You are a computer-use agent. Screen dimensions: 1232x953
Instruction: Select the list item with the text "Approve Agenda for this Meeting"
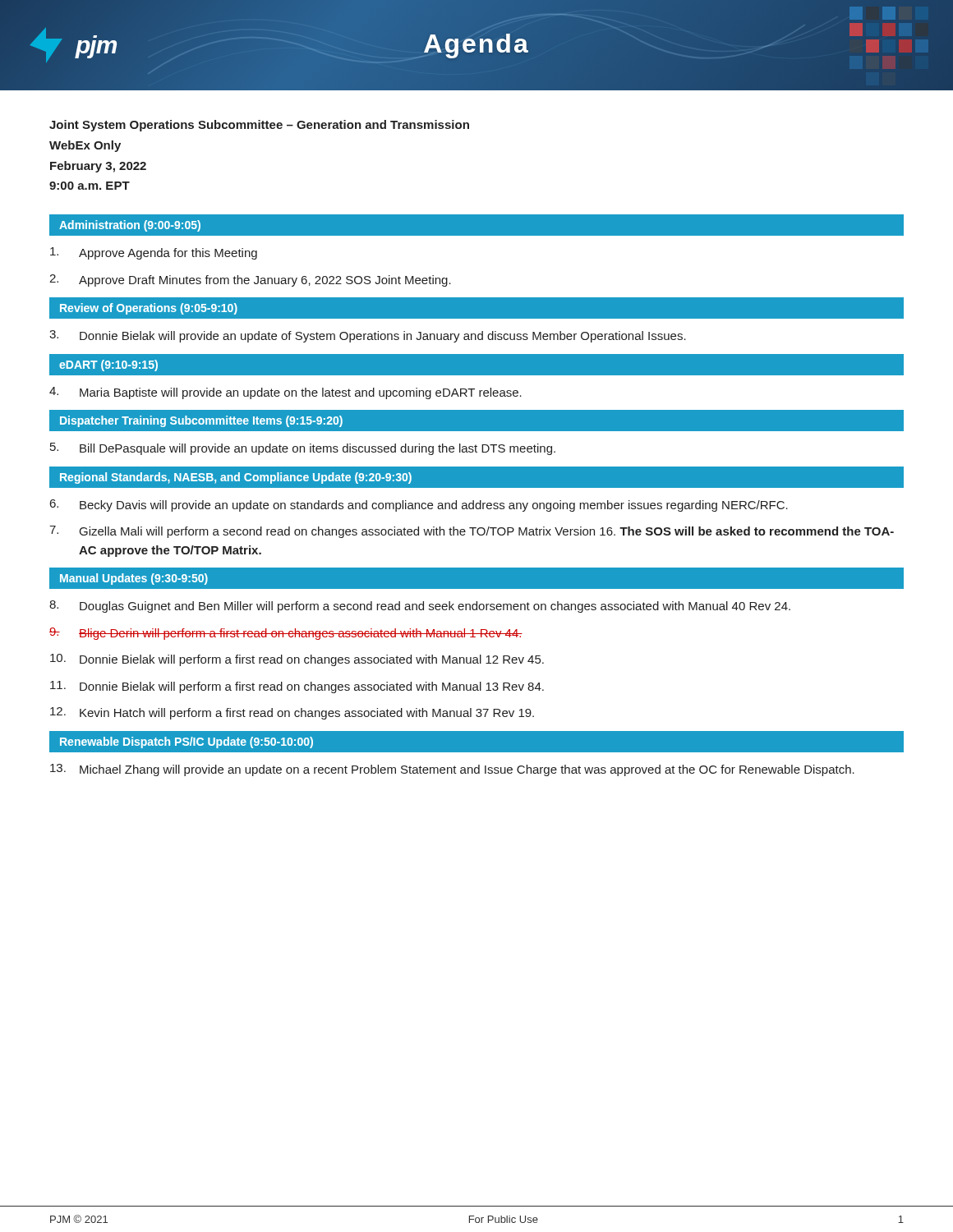tap(154, 253)
